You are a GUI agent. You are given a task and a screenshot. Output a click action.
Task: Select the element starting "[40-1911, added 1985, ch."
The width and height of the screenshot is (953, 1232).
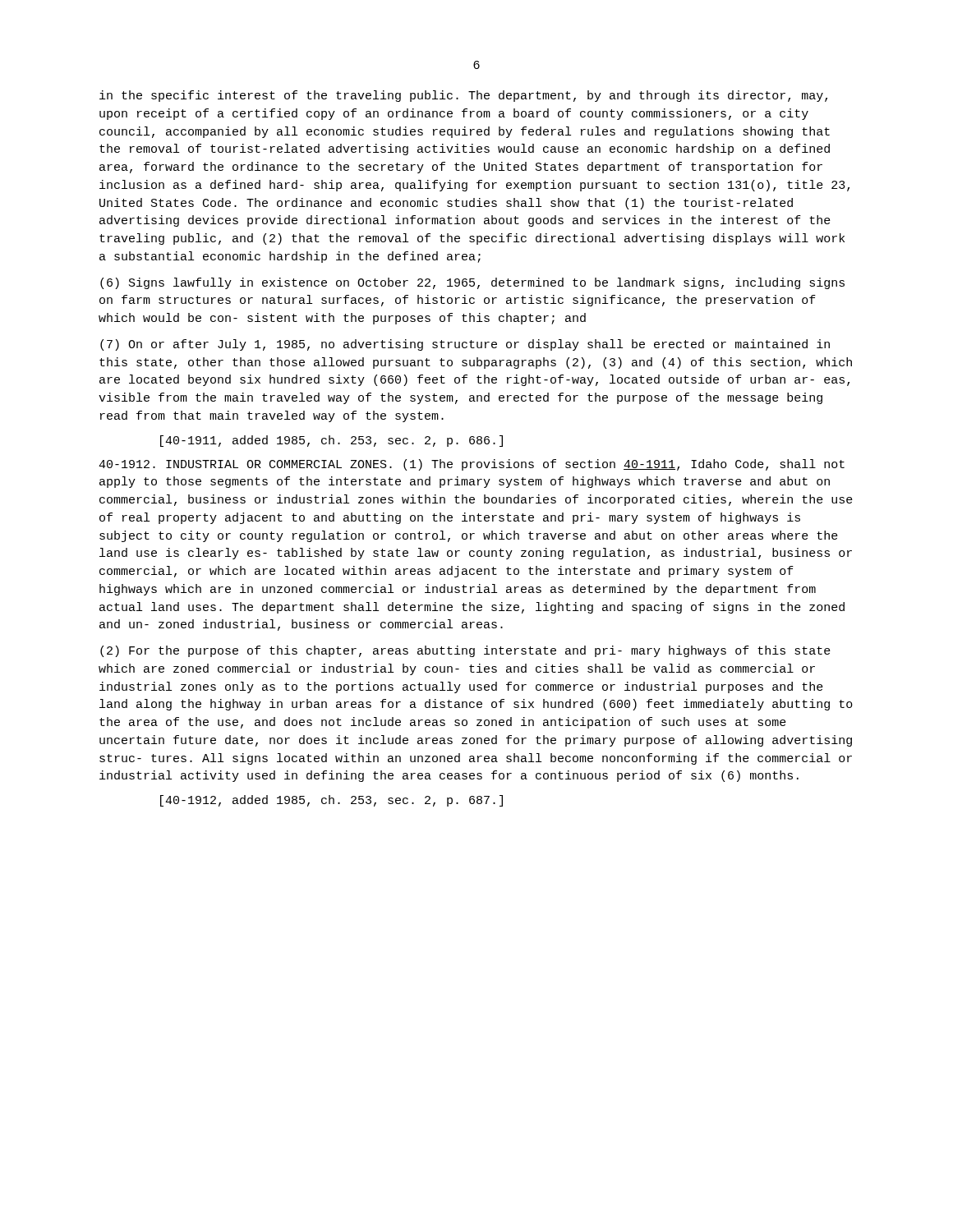(x=332, y=441)
